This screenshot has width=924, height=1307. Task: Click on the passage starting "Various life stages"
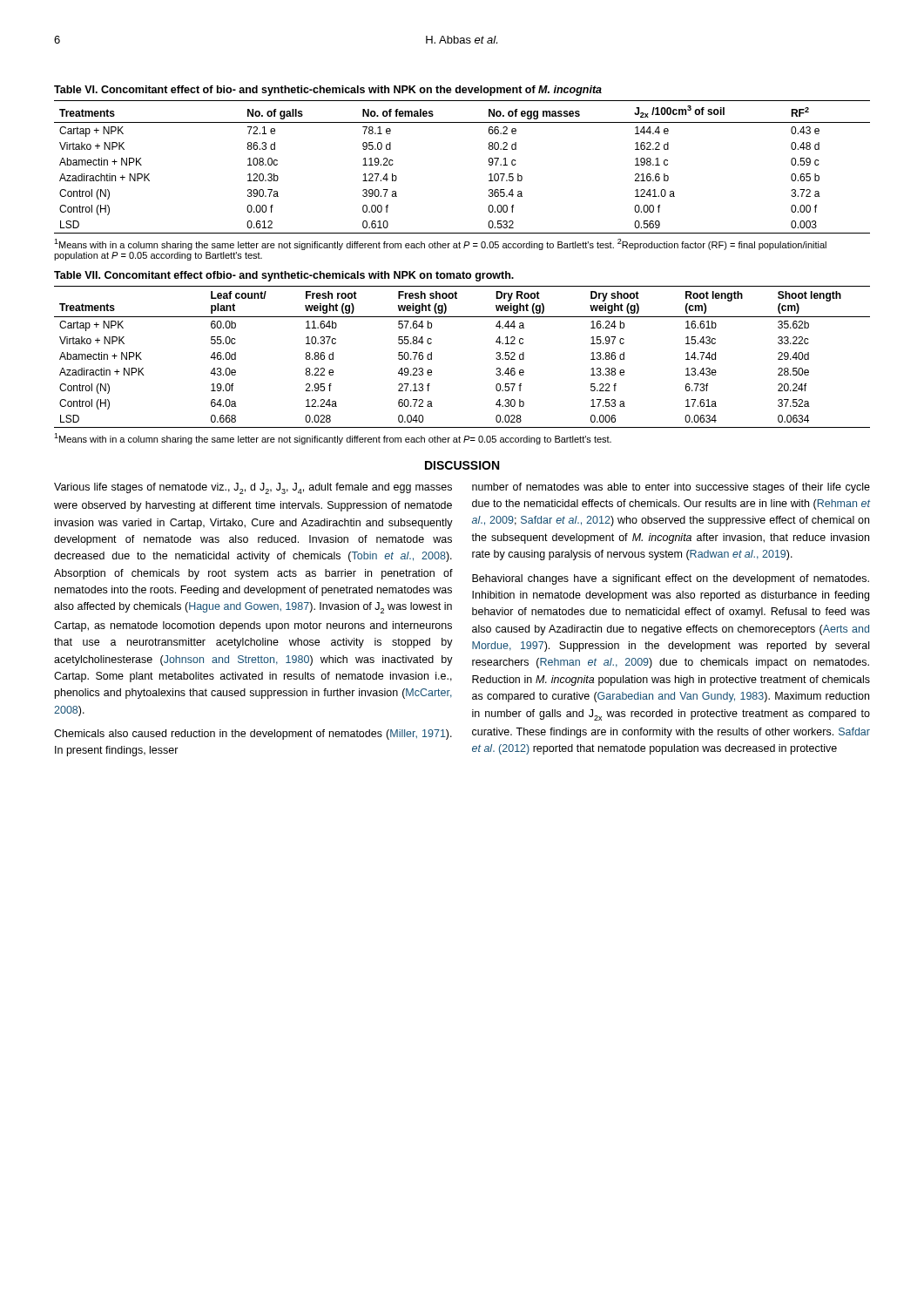pyautogui.click(x=253, y=619)
